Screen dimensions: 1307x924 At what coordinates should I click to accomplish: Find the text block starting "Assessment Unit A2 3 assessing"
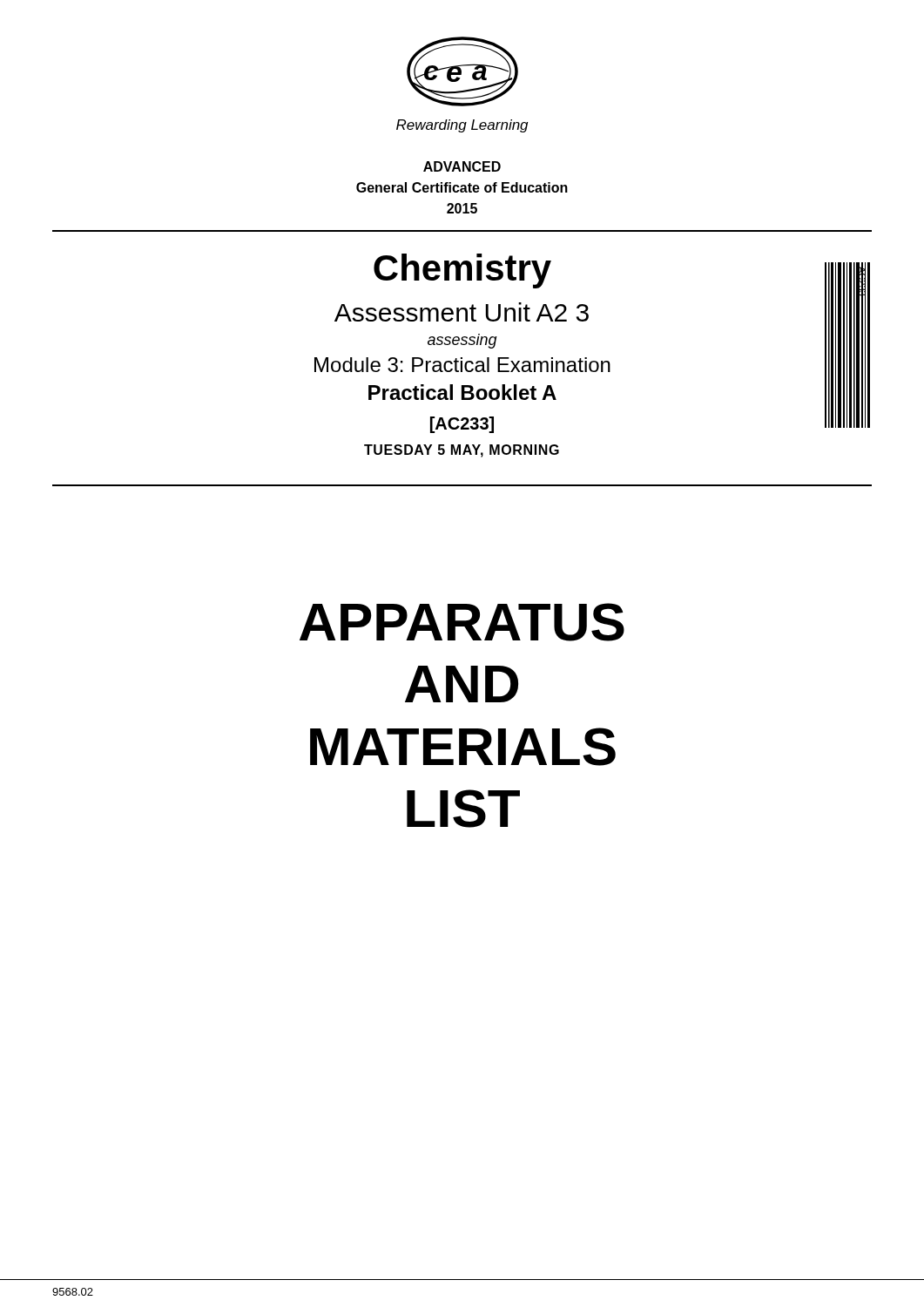pos(462,378)
